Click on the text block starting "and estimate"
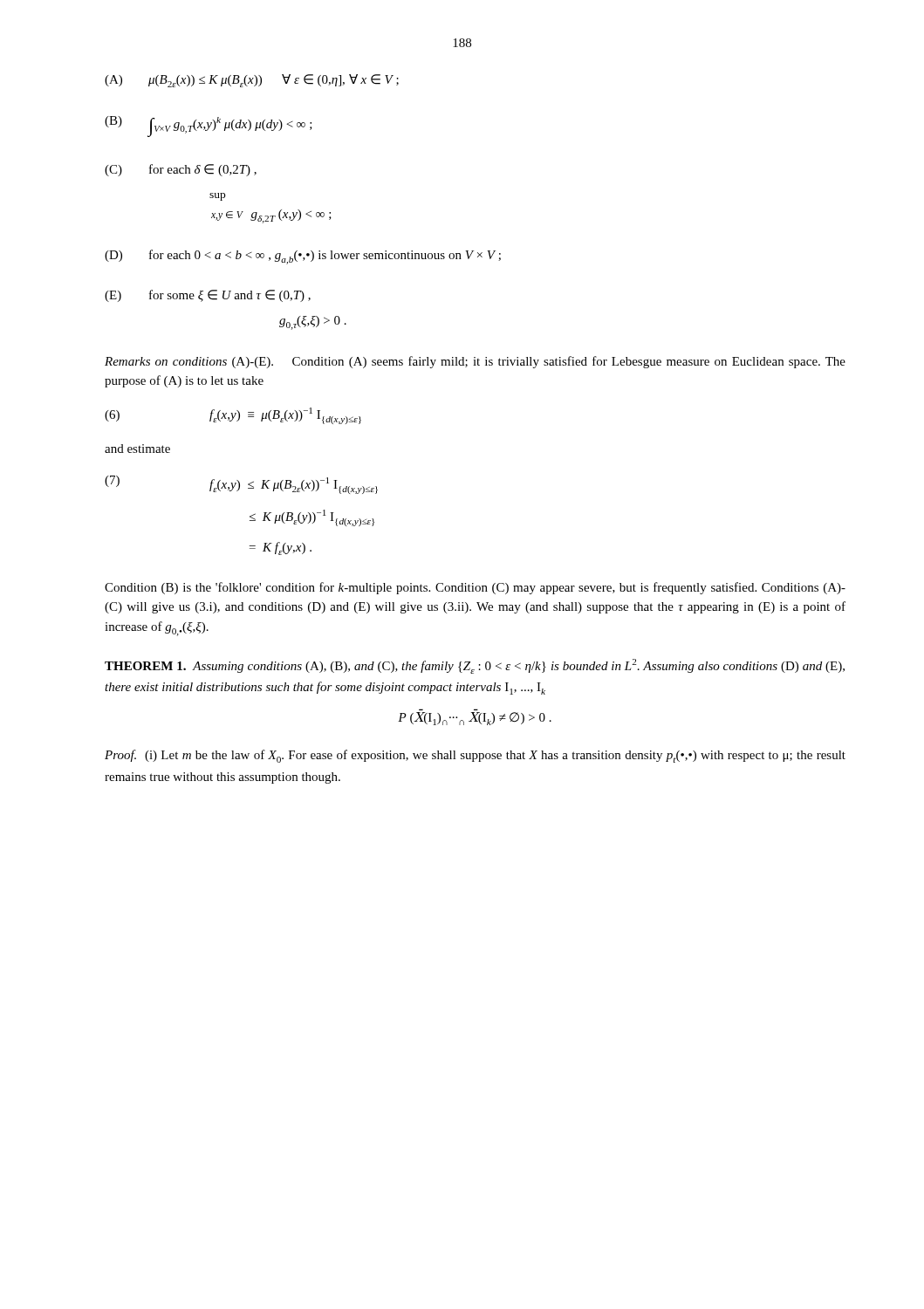Viewport: 924px width, 1309px height. (138, 448)
